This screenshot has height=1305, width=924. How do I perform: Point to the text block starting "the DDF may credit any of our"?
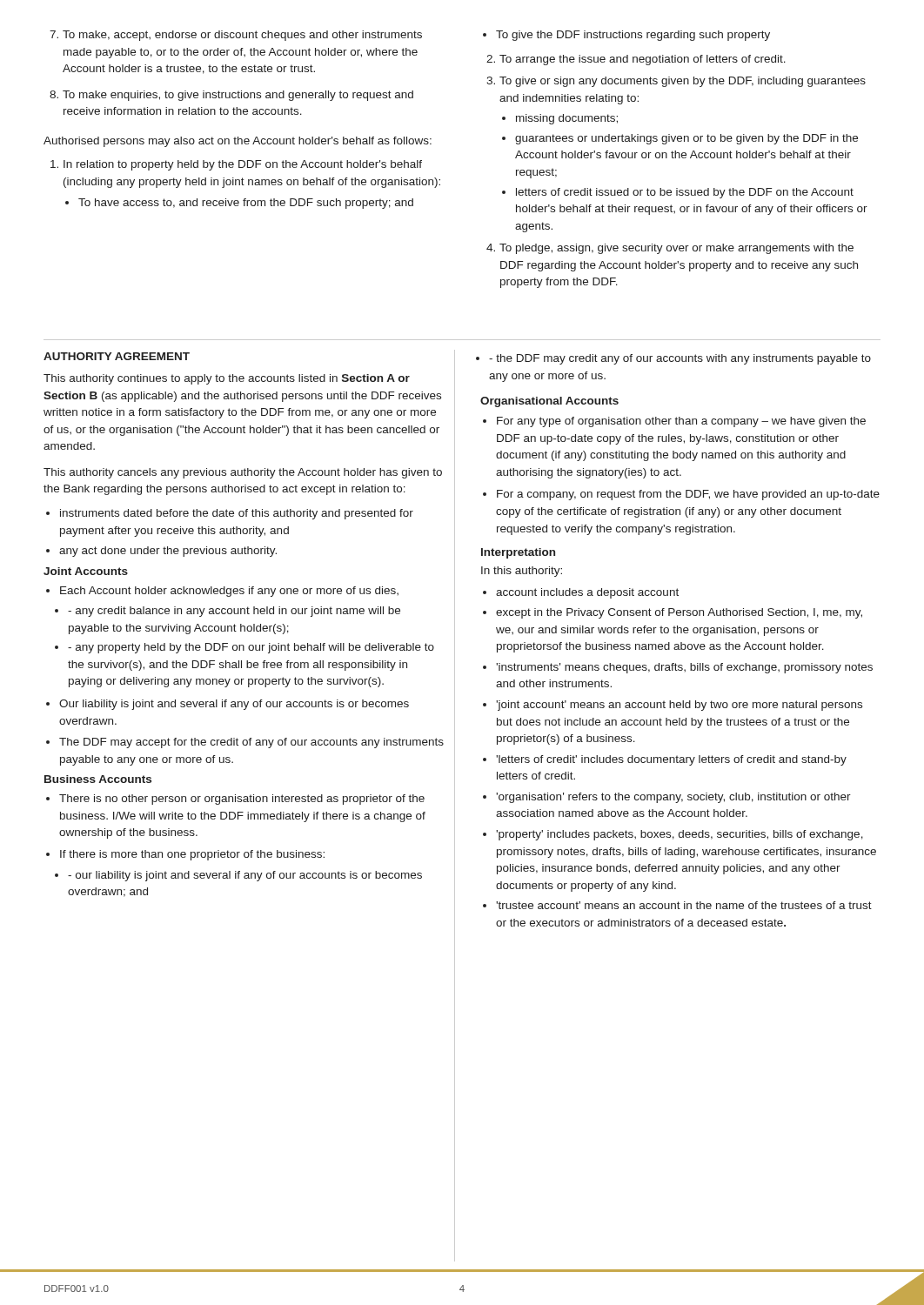click(680, 367)
